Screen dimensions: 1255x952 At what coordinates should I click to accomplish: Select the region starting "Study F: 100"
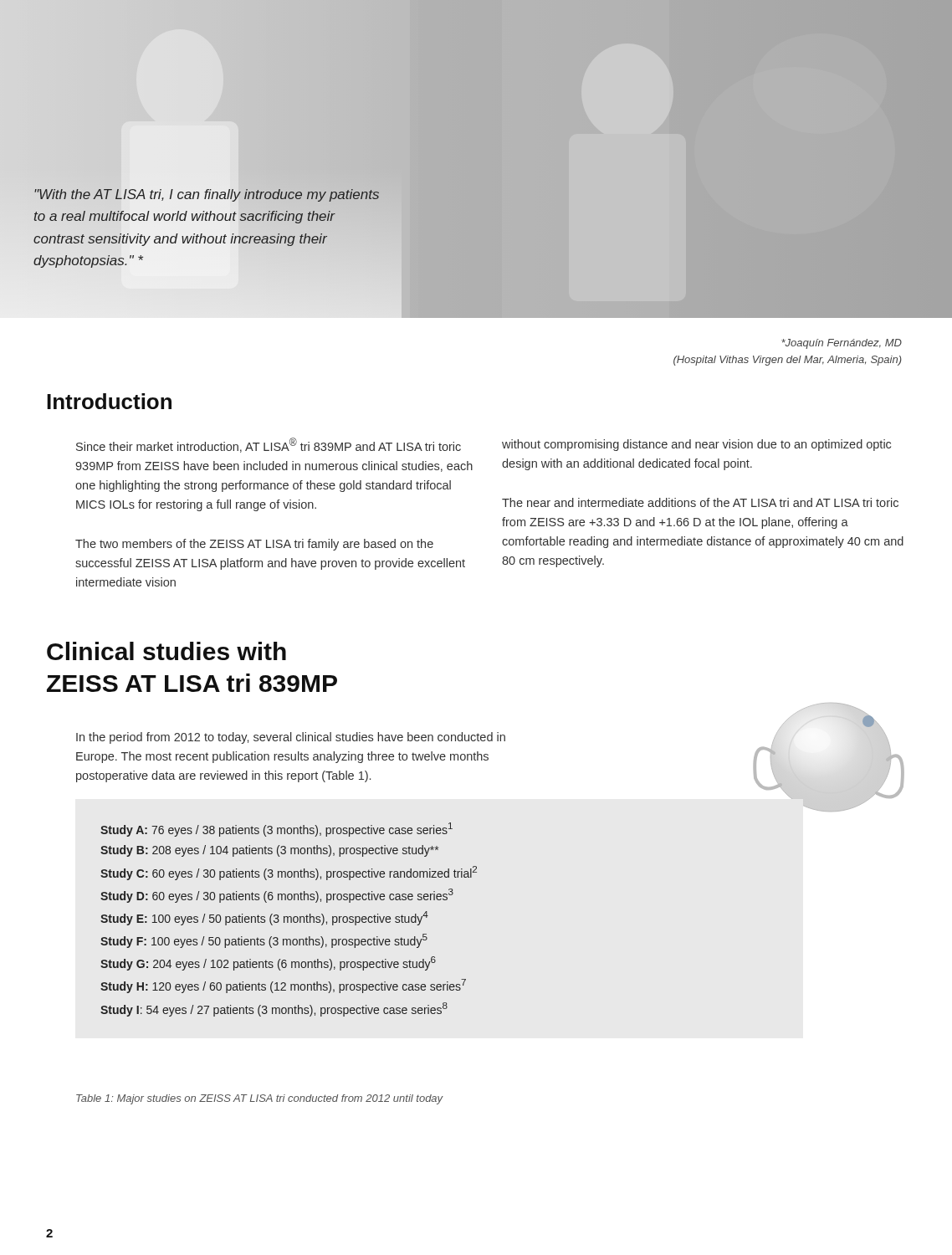[264, 940]
